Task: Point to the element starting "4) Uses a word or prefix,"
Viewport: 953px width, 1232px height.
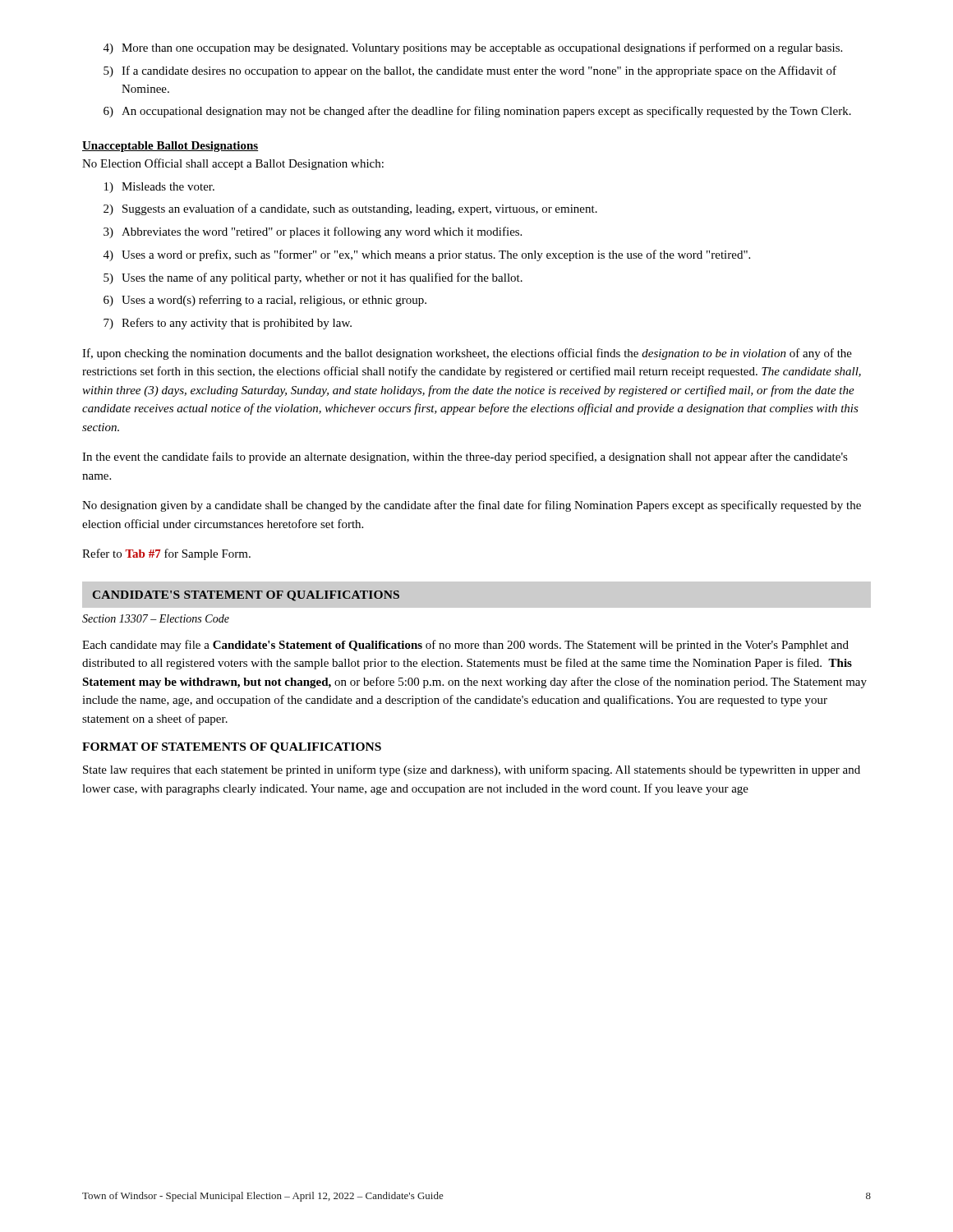Action: (x=476, y=255)
